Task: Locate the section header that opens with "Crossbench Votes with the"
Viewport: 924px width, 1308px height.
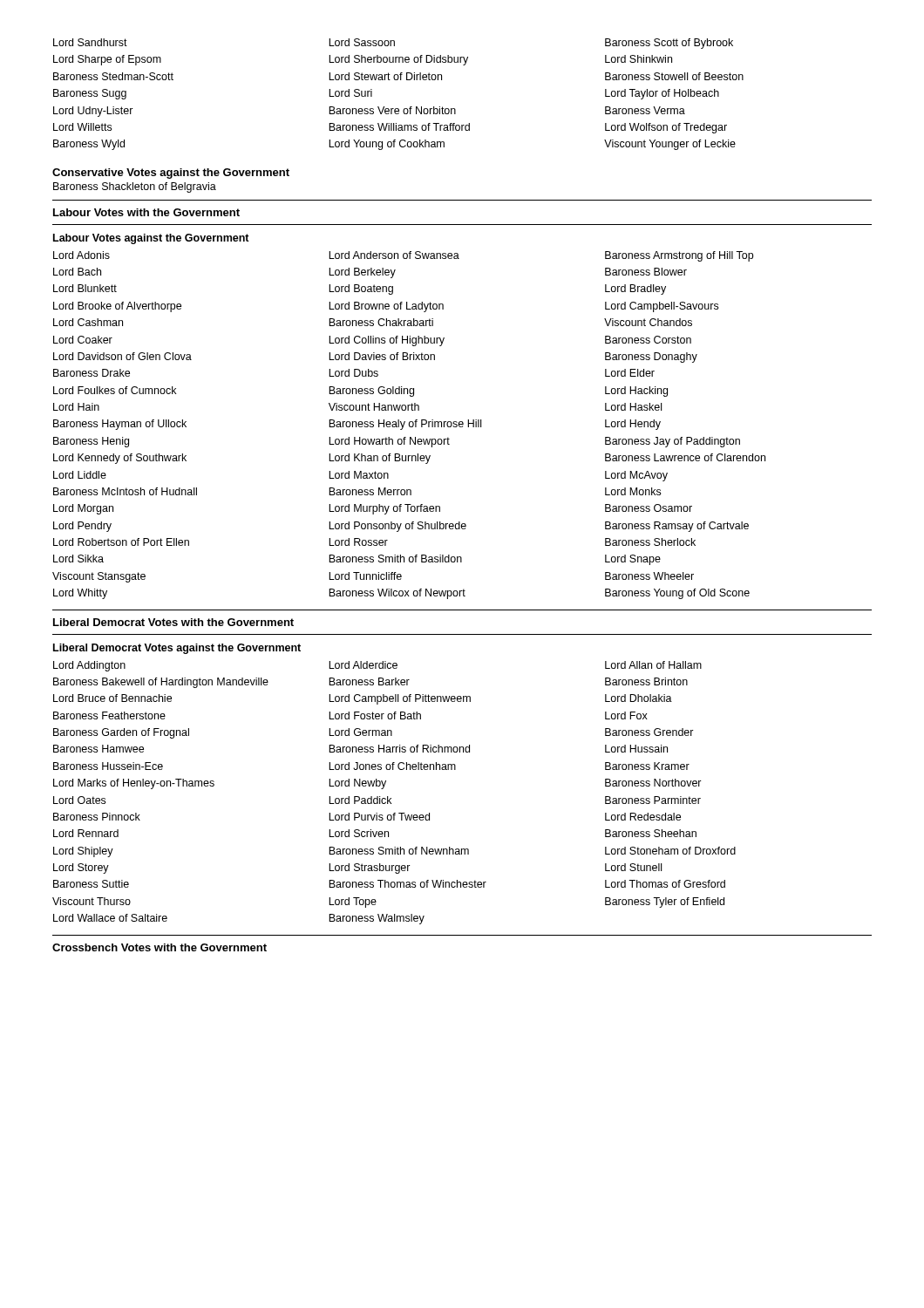Action: pyautogui.click(x=160, y=947)
